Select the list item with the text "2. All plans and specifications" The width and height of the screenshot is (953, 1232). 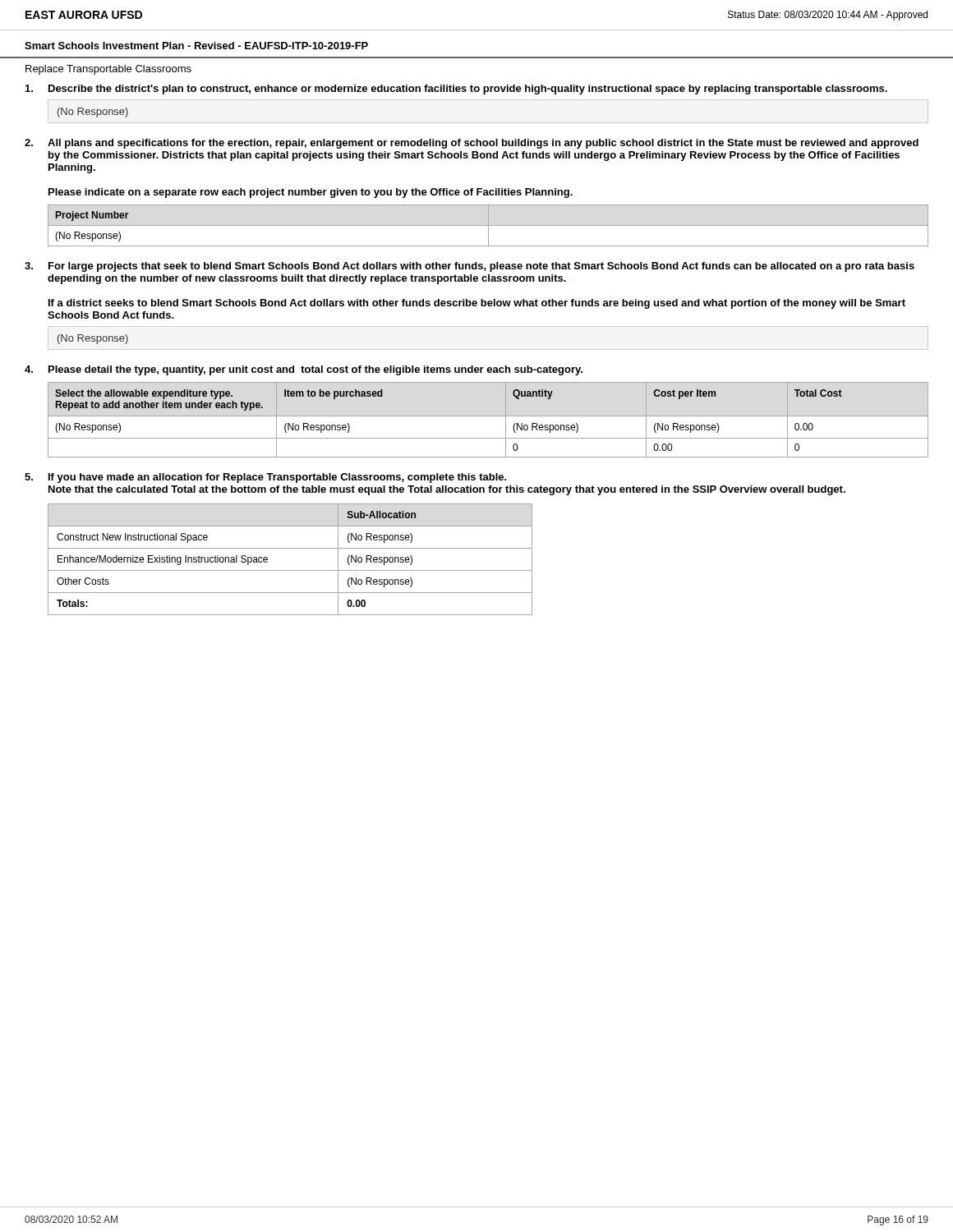476,191
